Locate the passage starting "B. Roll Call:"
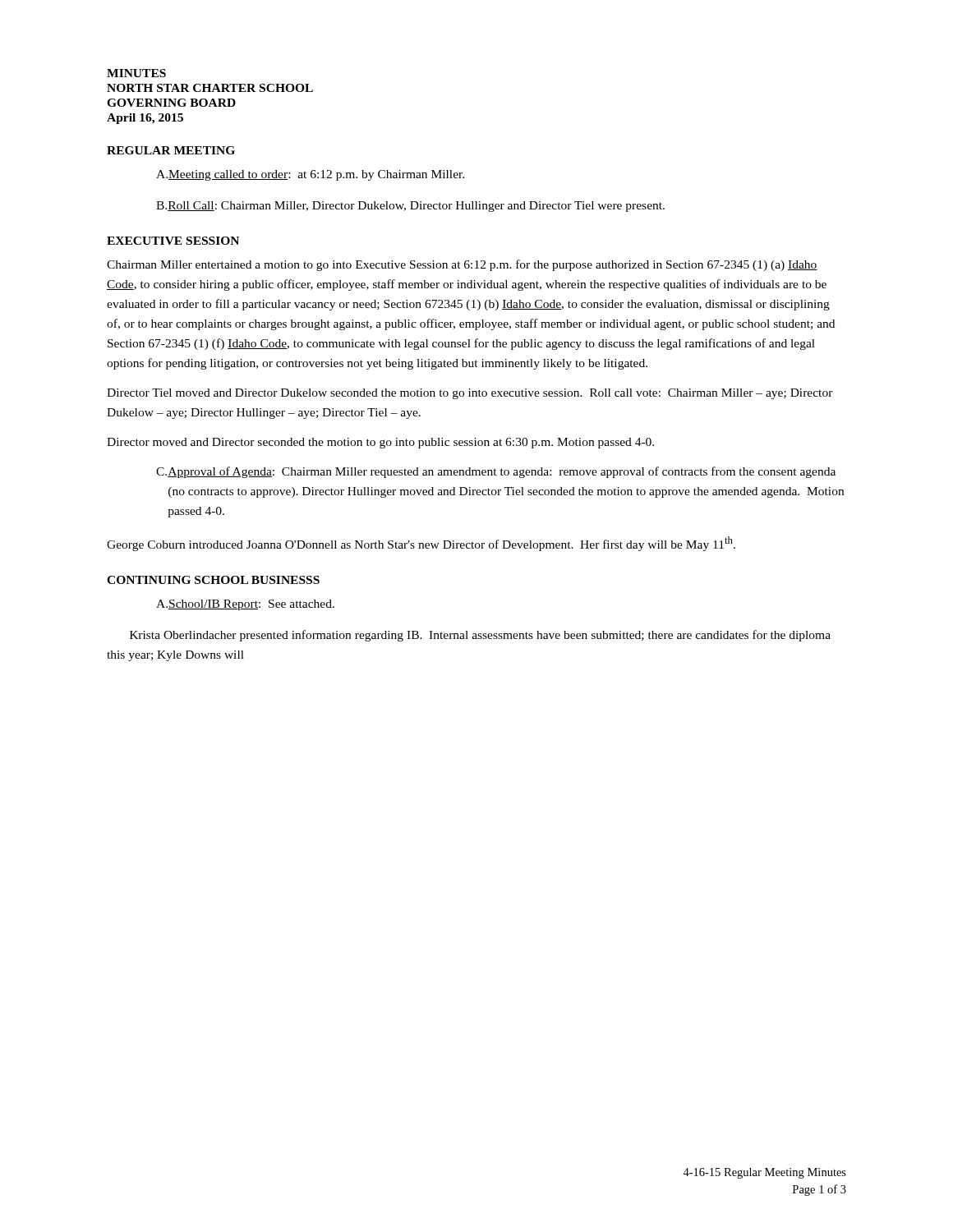Viewport: 953px width, 1232px height. [476, 205]
